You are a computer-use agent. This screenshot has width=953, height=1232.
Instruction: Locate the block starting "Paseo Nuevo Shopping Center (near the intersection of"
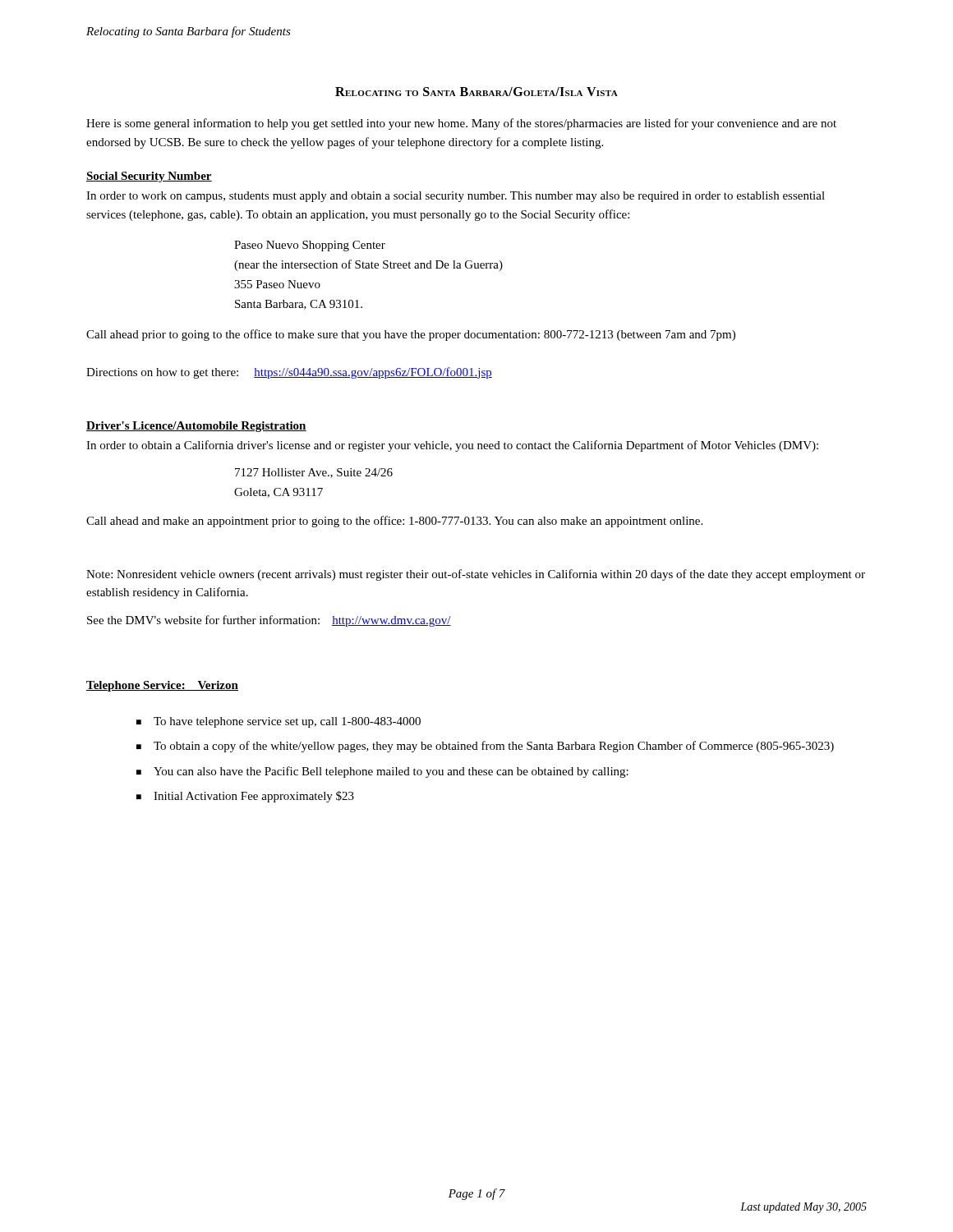point(368,274)
